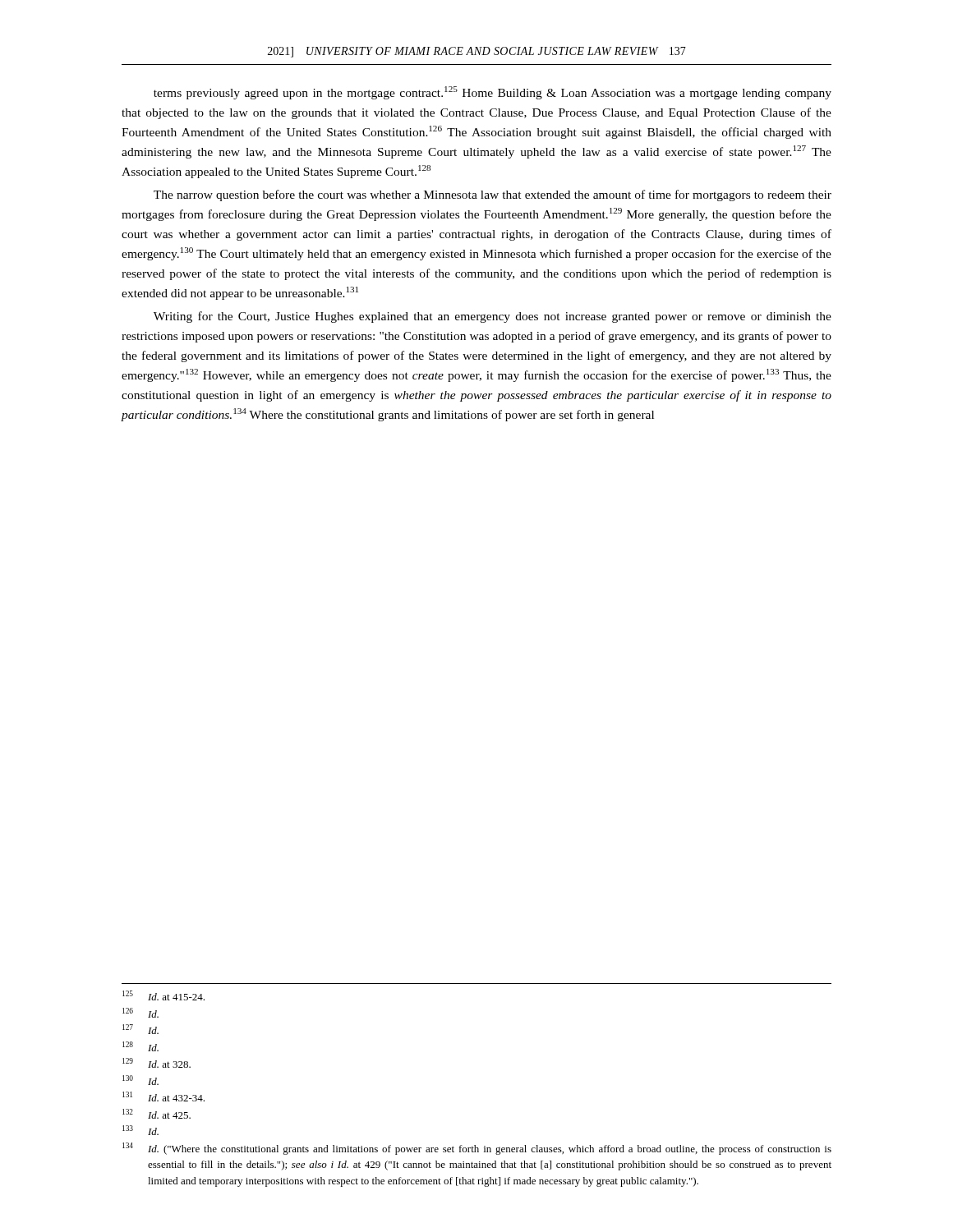
Task: Find the footnote that reads "129 Id. at 328."
Action: coord(157,1063)
